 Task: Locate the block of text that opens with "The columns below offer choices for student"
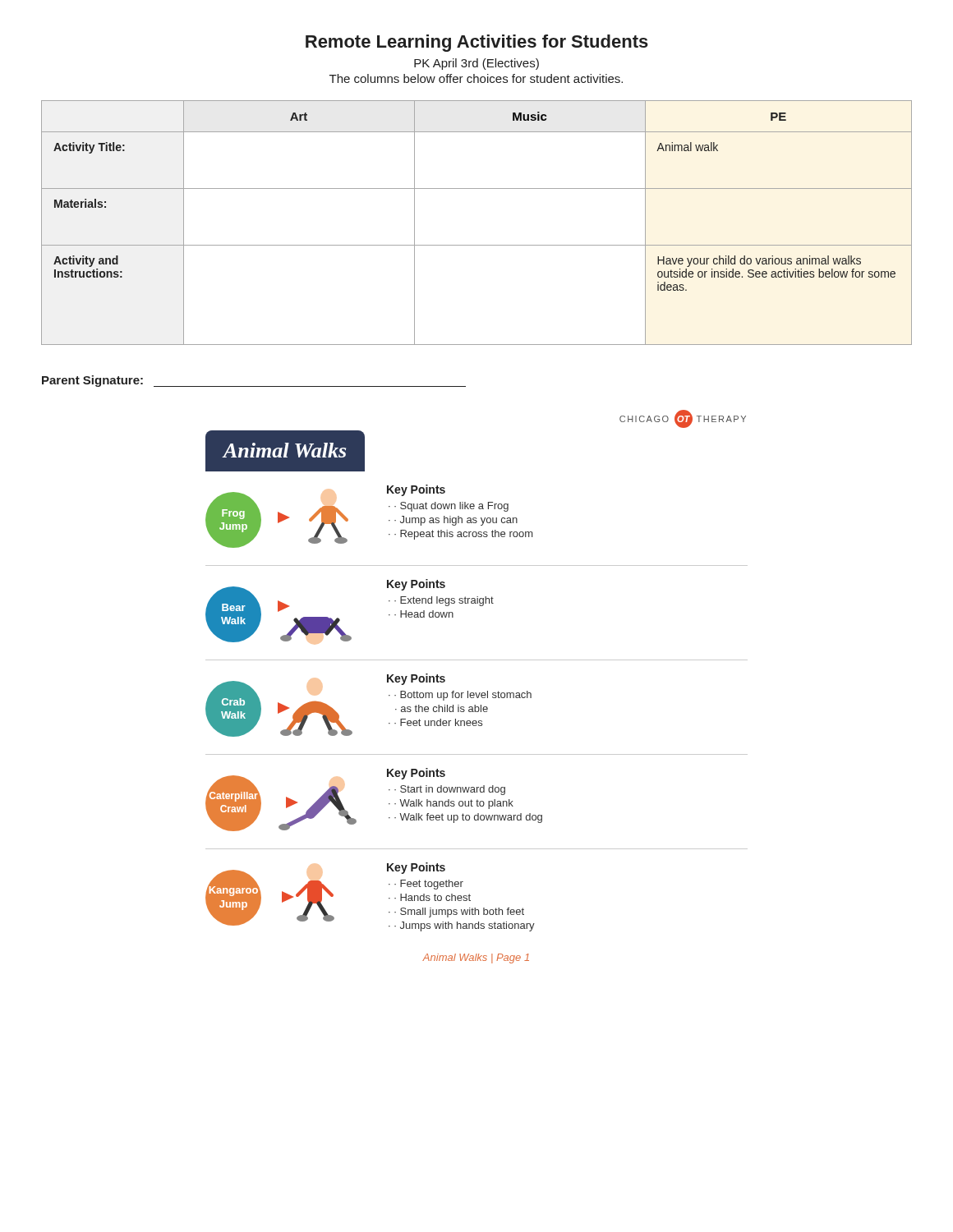[x=476, y=78]
